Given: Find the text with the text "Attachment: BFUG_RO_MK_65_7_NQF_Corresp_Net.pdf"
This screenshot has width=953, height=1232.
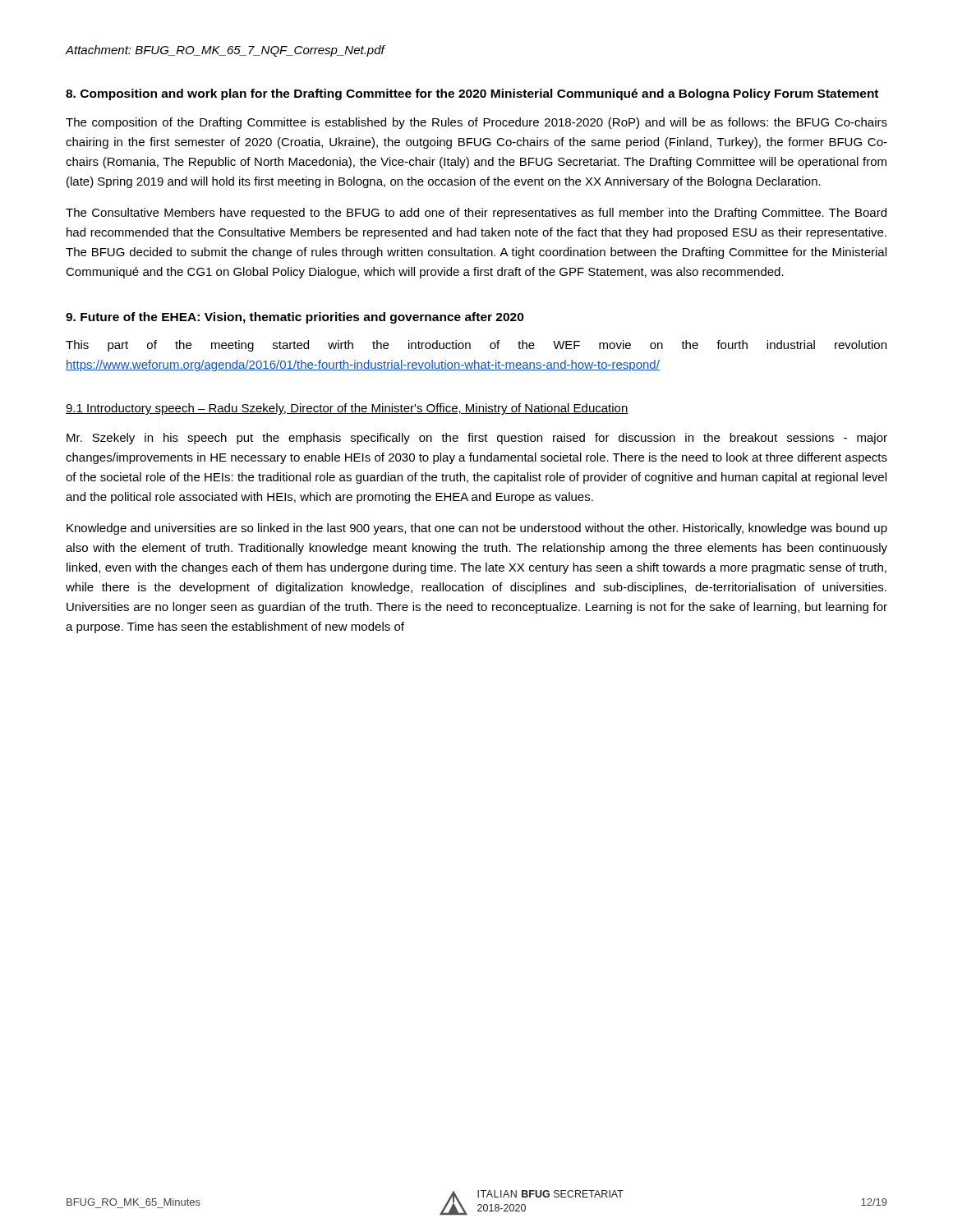Looking at the screenshot, I should (225, 50).
